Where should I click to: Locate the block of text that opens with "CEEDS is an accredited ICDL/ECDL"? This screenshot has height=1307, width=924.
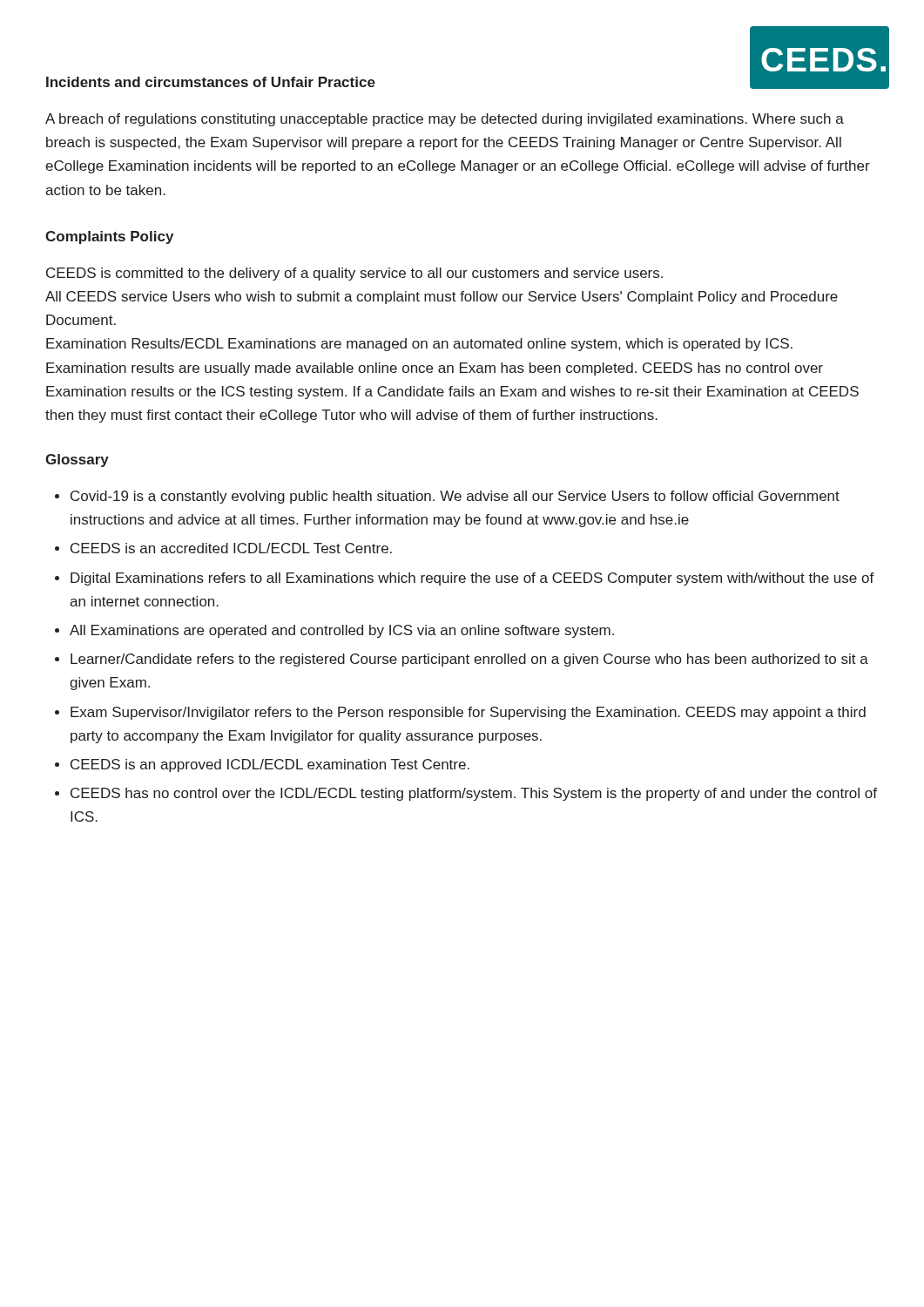[x=231, y=549]
